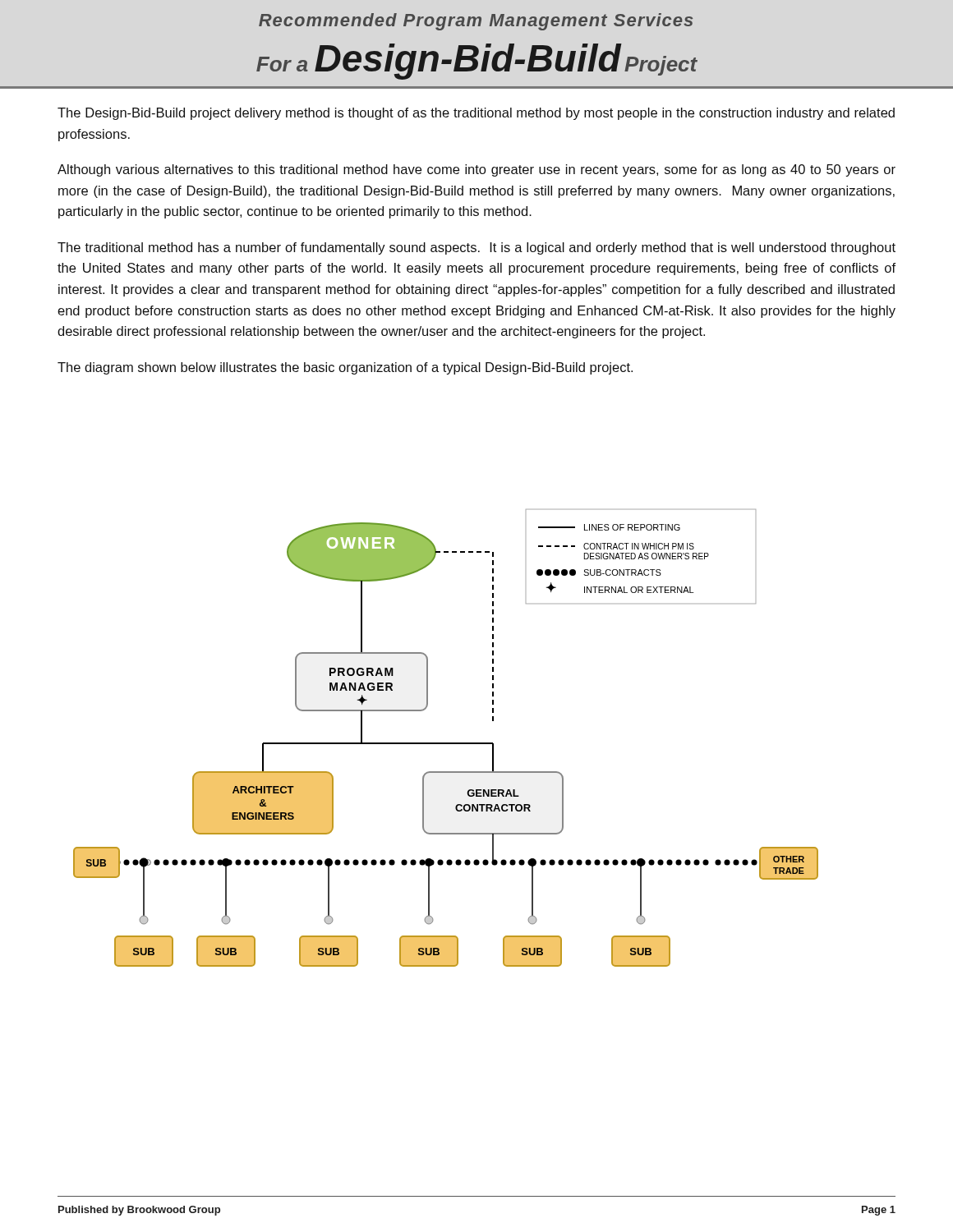This screenshot has width=953, height=1232.
Task: Find the block starting "The traditional method has a number of fundamentally"
Action: pyautogui.click(x=476, y=290)
